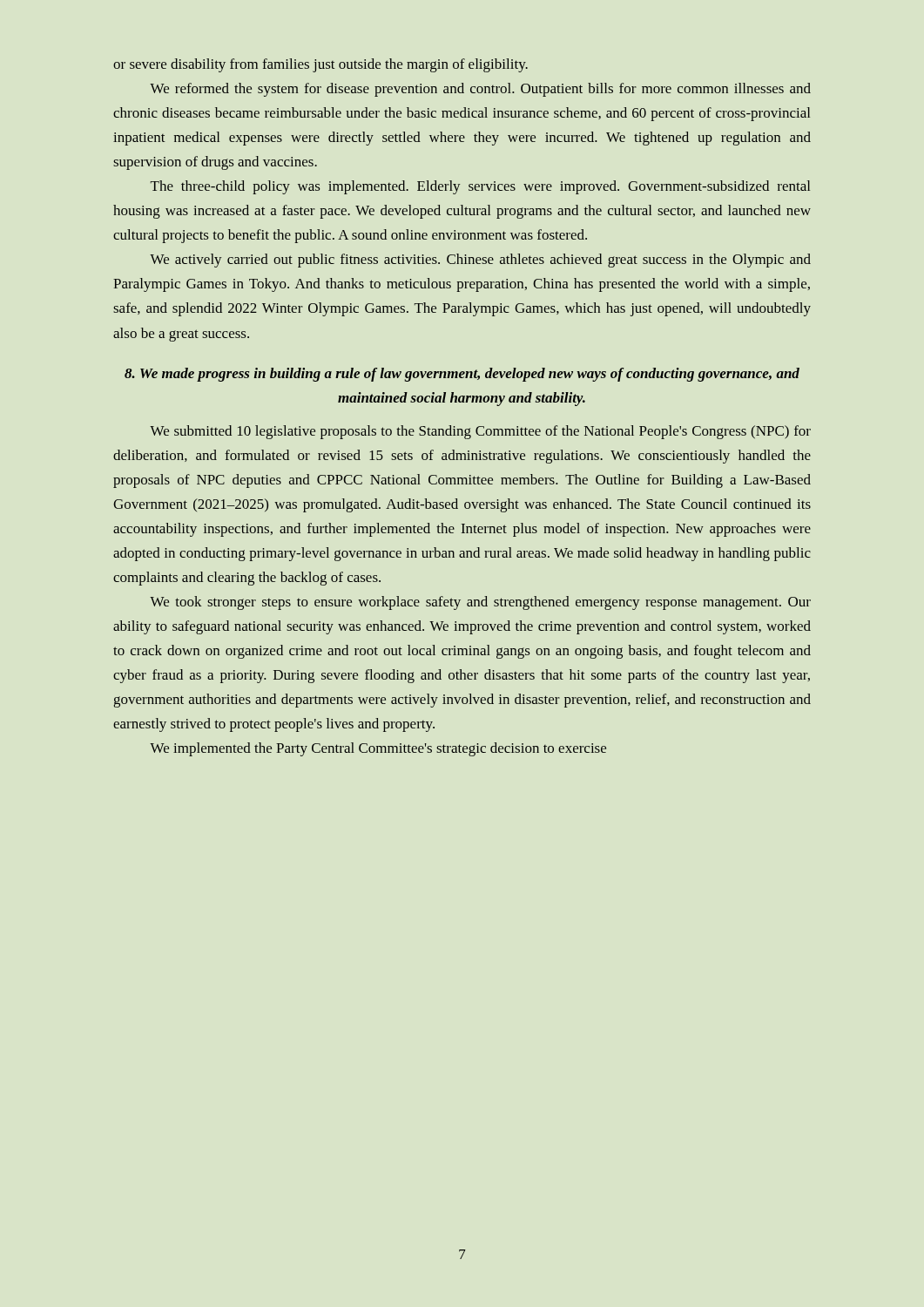Locate the block of text that opens with "The three-child policy was implemented. Elderly services were"
The image size is (924, 1307).
pos(462,211)
